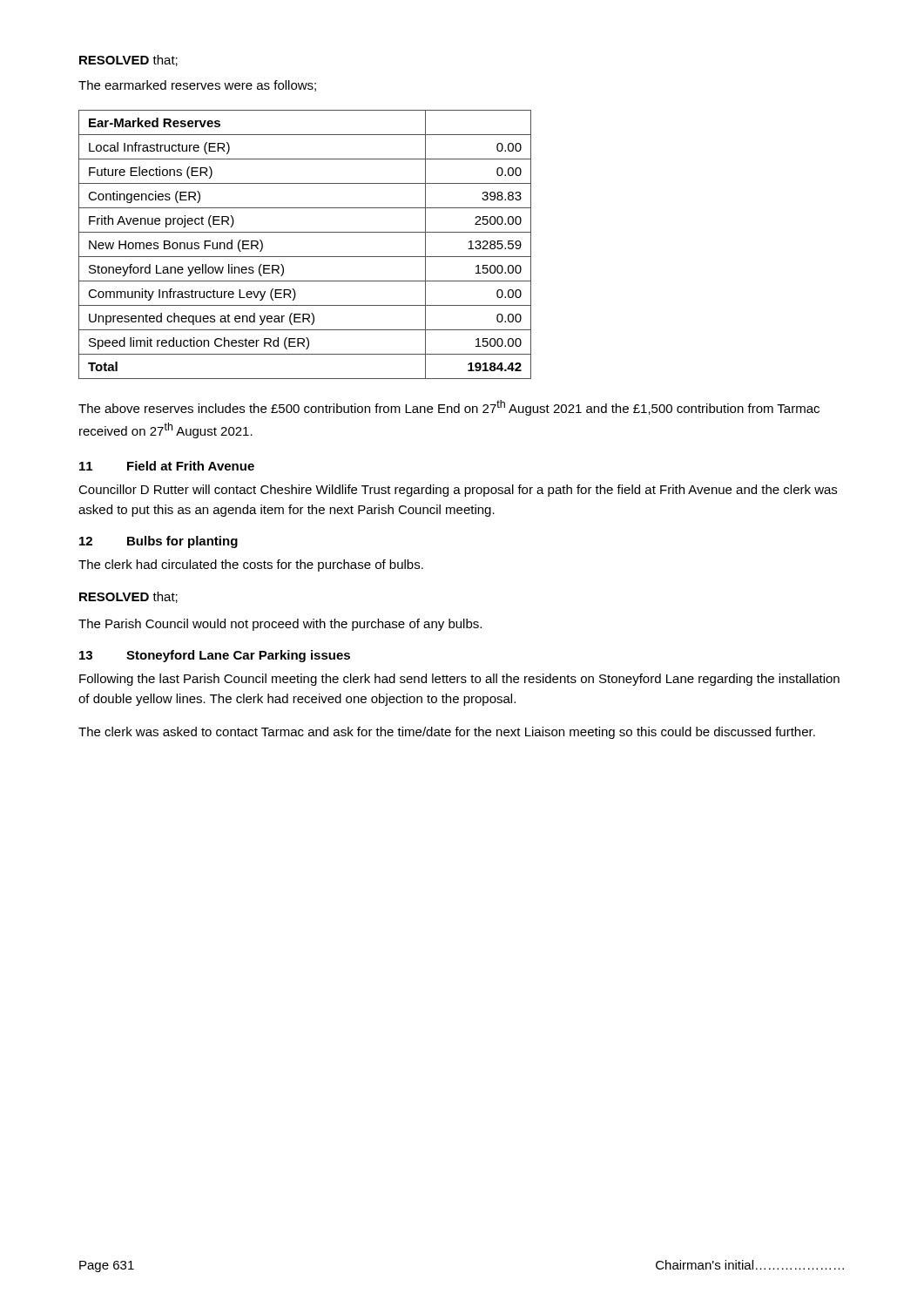
Task: Point to the block beginning "Following the last Parish Council"
Action: [459, 688]
